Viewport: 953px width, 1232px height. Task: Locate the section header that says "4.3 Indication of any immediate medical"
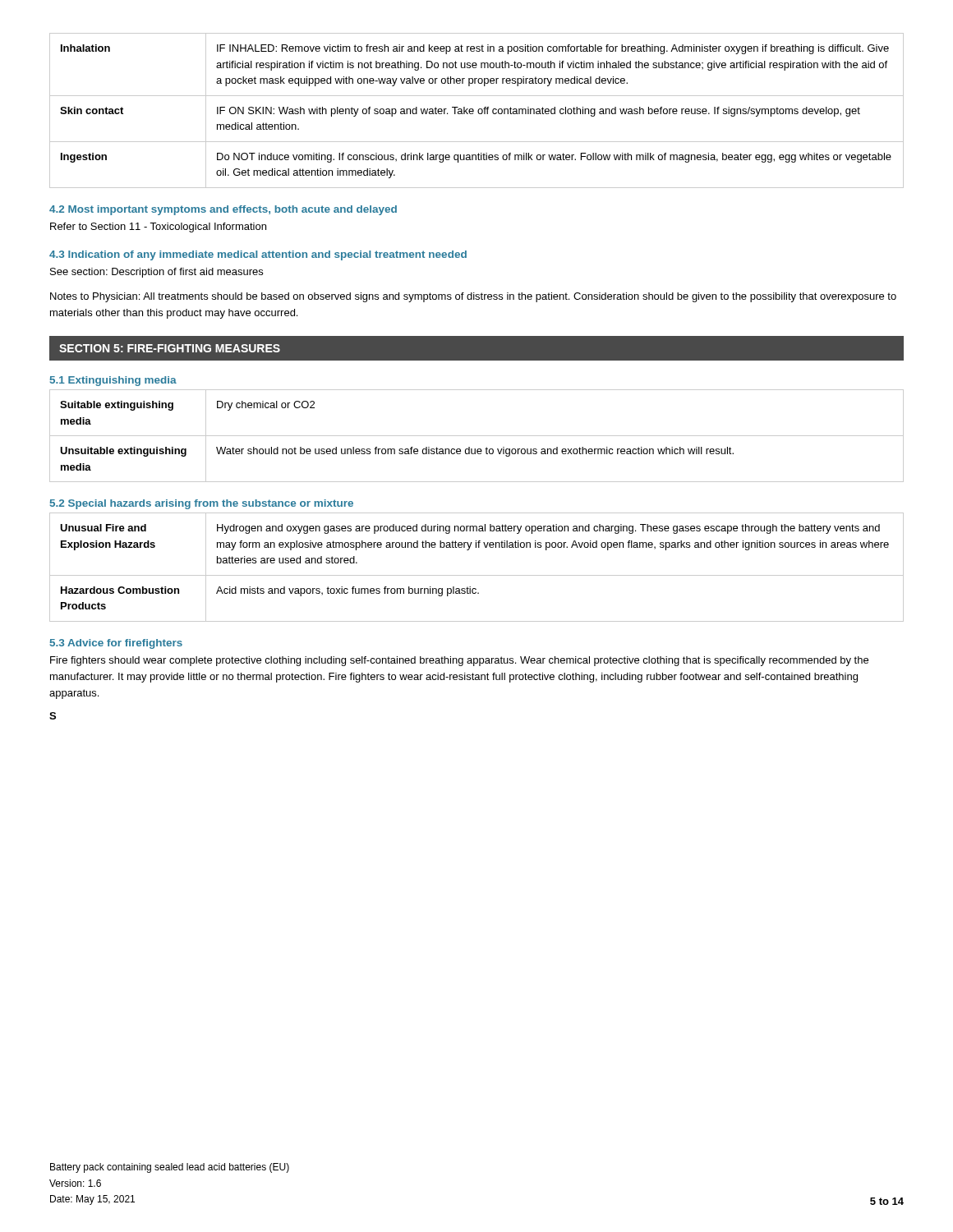coord(258,254)
